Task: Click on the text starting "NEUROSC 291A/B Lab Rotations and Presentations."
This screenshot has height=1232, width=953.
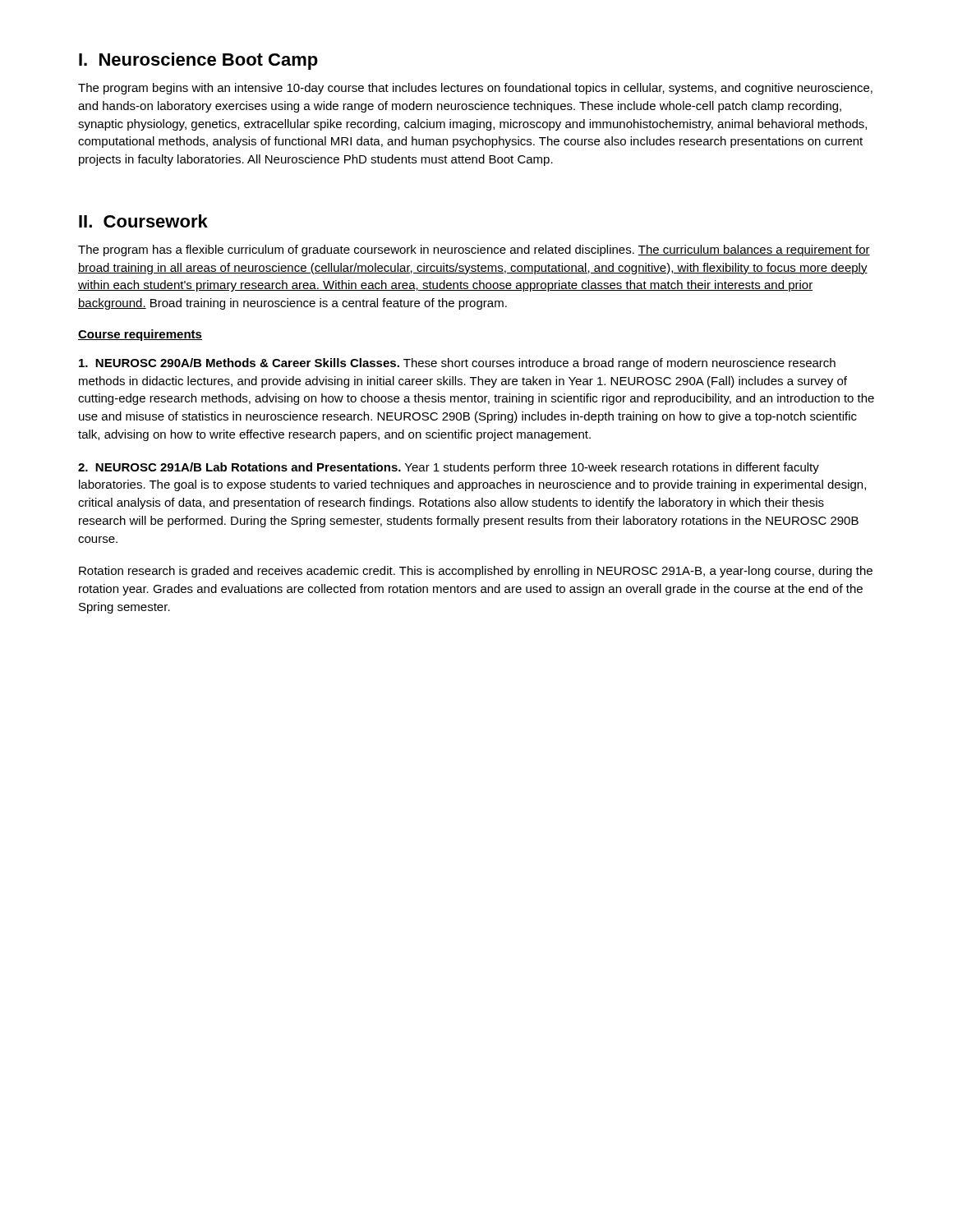Action: pyautogui.click(x=473, y=502)
